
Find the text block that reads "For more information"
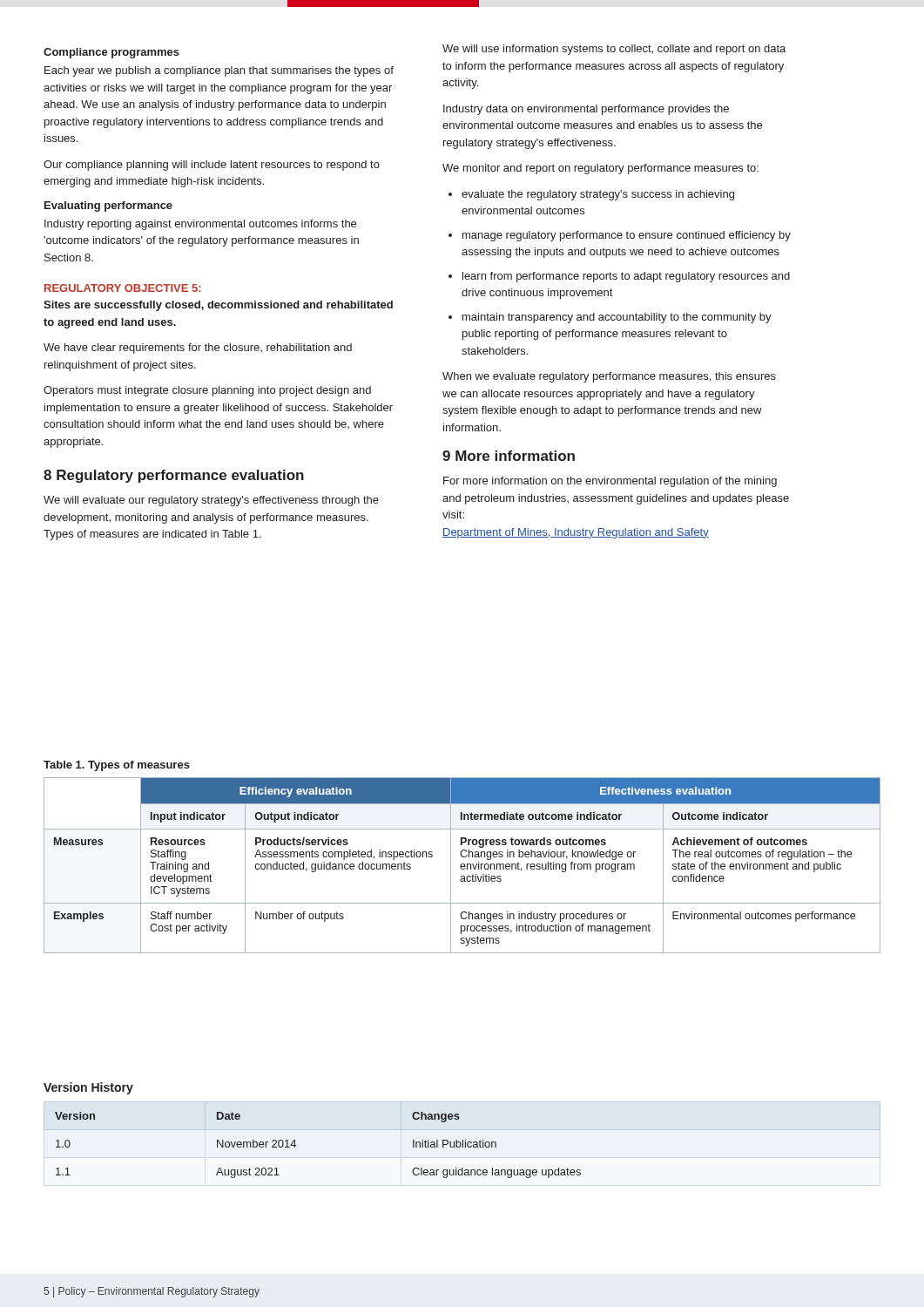617,506
